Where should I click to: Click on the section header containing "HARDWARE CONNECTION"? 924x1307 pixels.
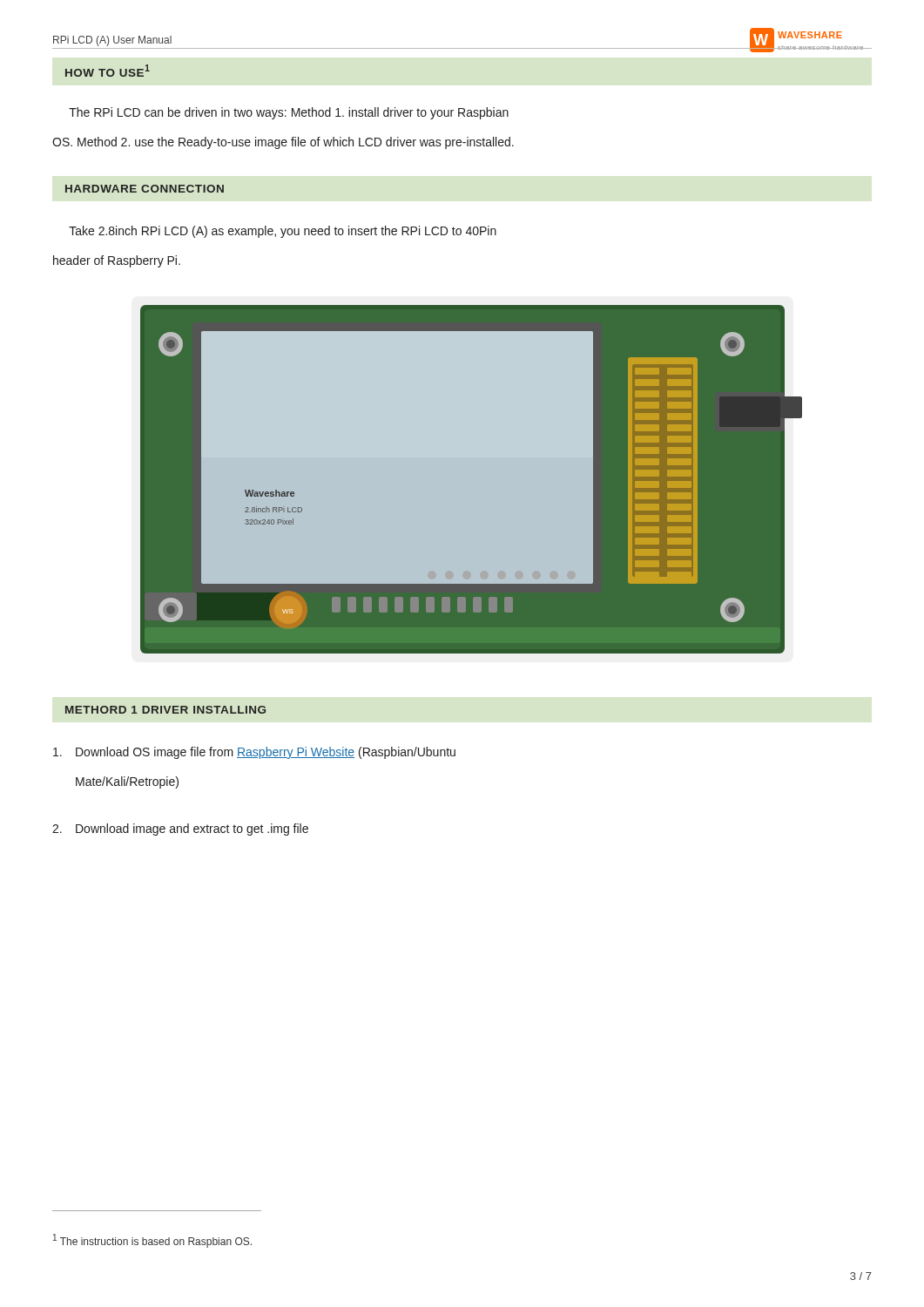tap(145, 189)
